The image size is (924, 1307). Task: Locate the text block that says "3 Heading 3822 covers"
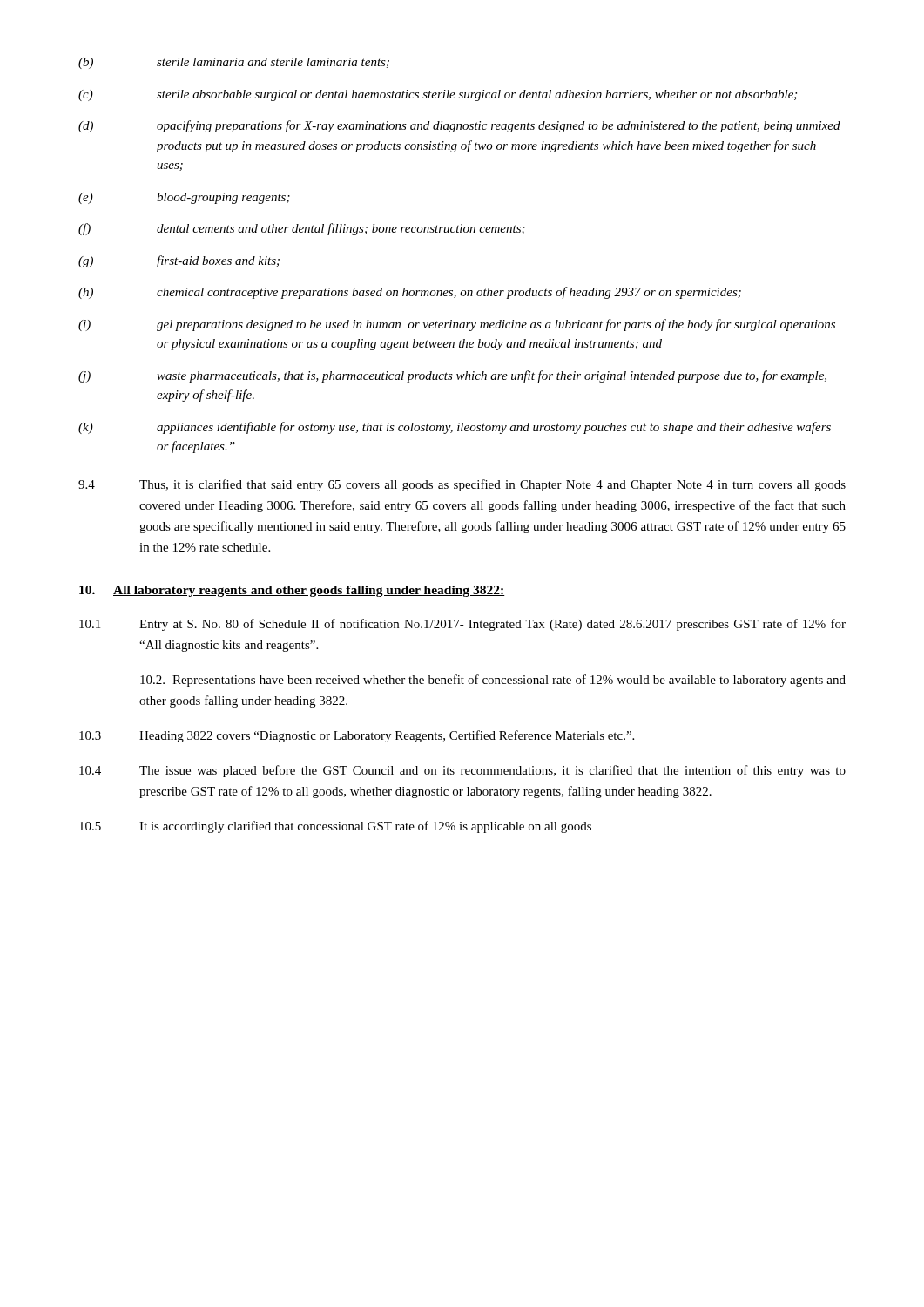[x=462, y=735]
